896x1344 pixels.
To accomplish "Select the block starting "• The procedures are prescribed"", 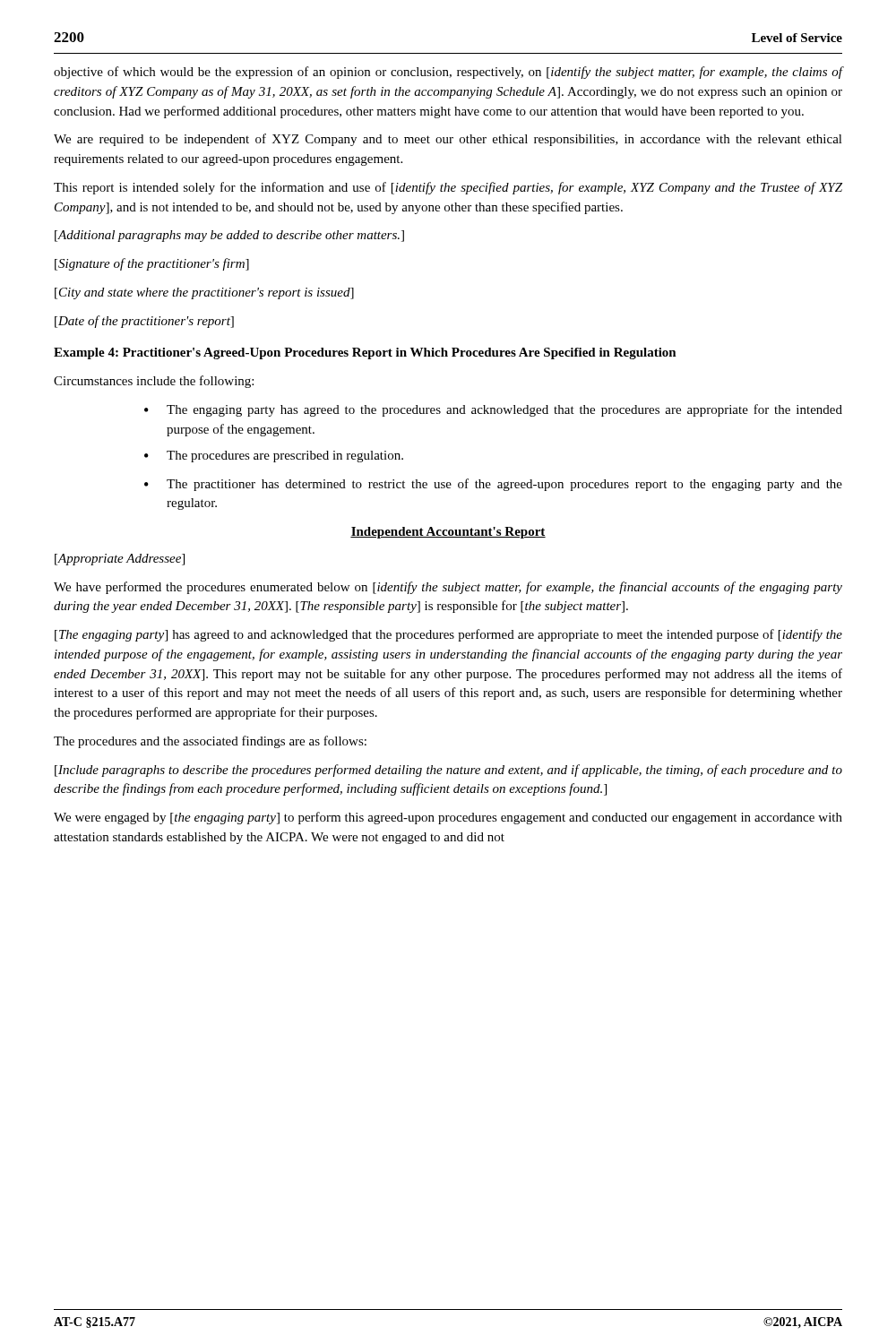I will pyautogui.click(x=274, y=457).
